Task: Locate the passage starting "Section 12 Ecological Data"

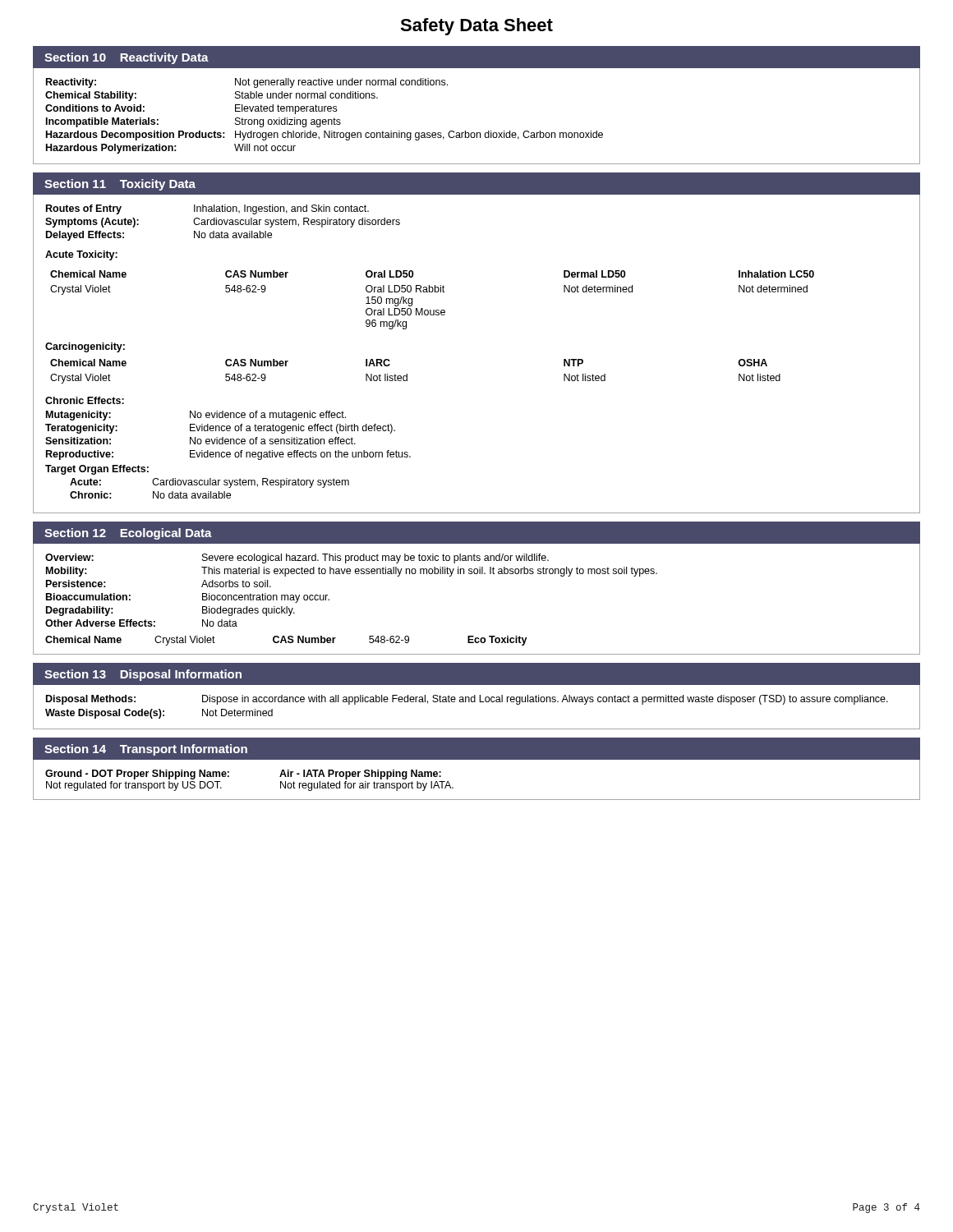Action: [x=128, y=533]
